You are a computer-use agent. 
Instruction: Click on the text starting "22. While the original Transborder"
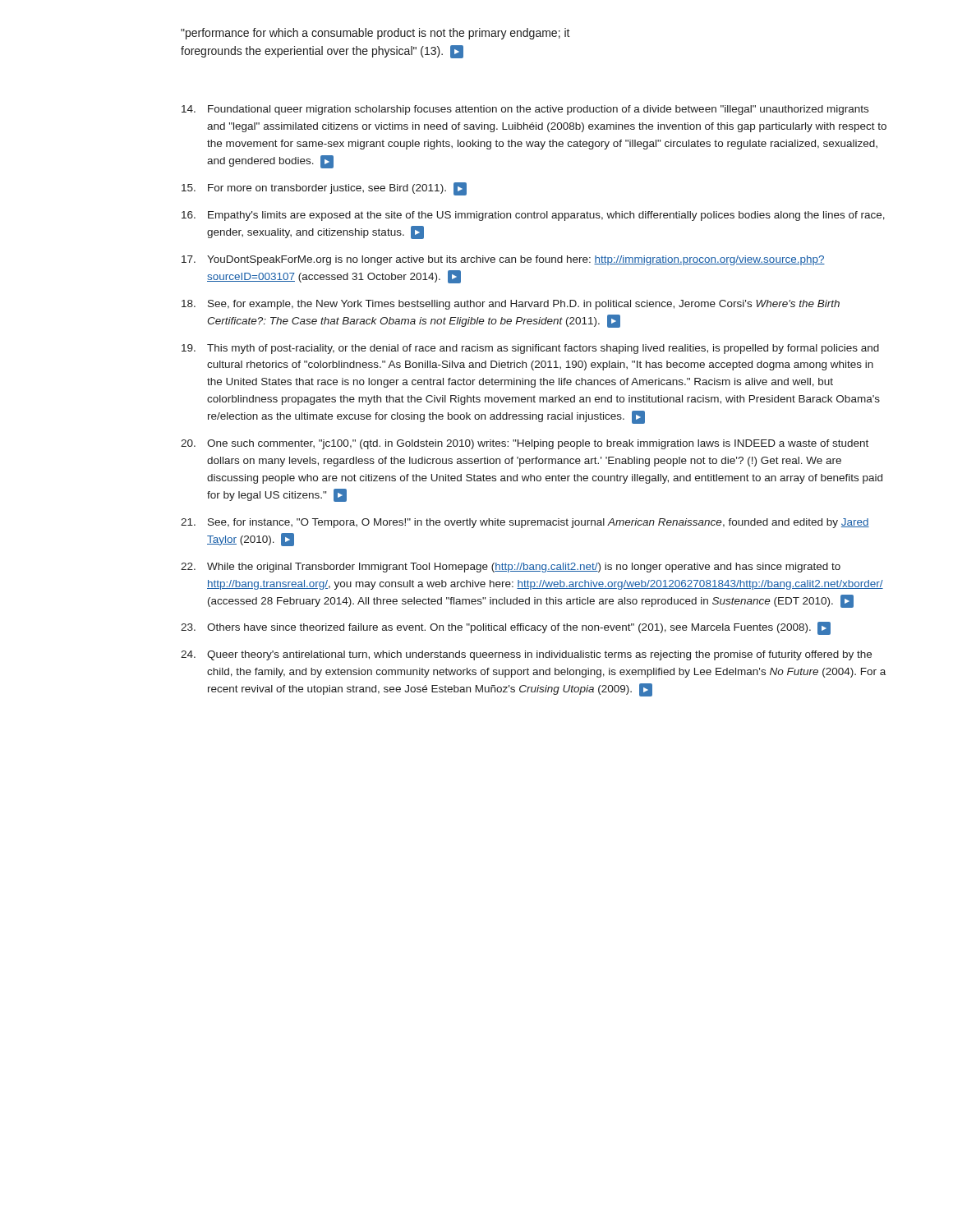click(x=534, y=584)
